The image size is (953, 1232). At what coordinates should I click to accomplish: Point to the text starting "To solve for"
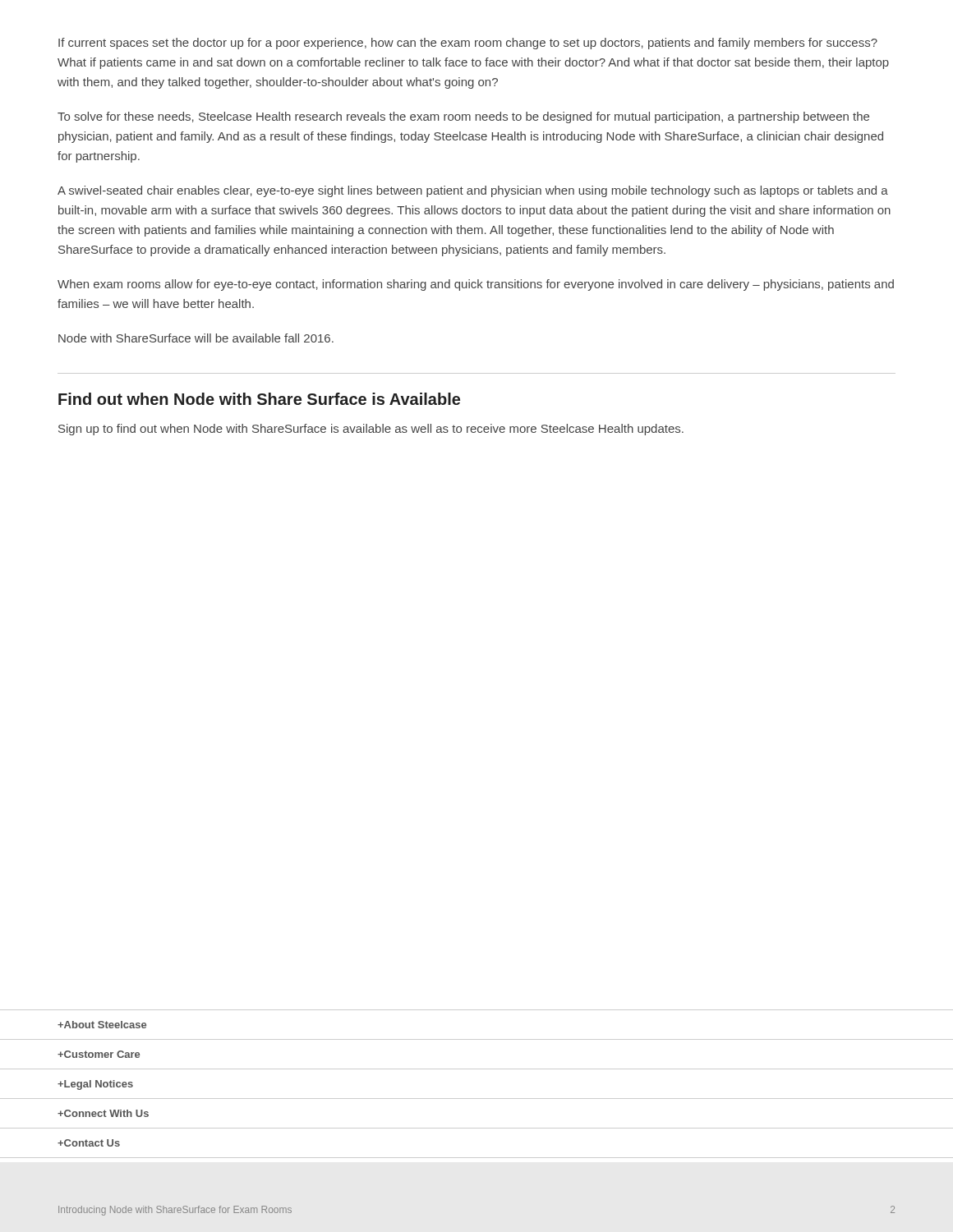[x=471, y=136]
